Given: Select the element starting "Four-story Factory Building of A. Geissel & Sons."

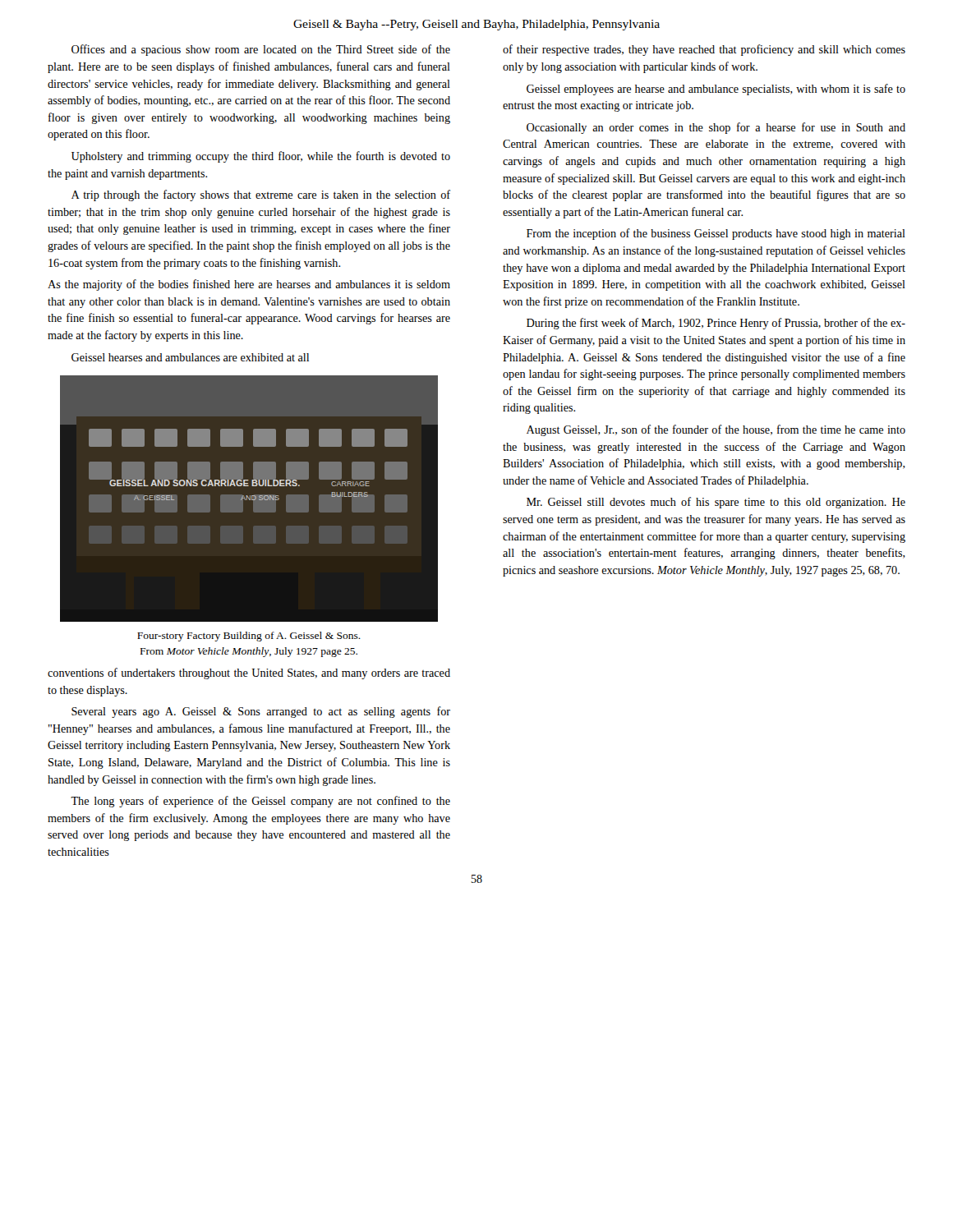Looking at the screenshot, I should coord(249,643).
